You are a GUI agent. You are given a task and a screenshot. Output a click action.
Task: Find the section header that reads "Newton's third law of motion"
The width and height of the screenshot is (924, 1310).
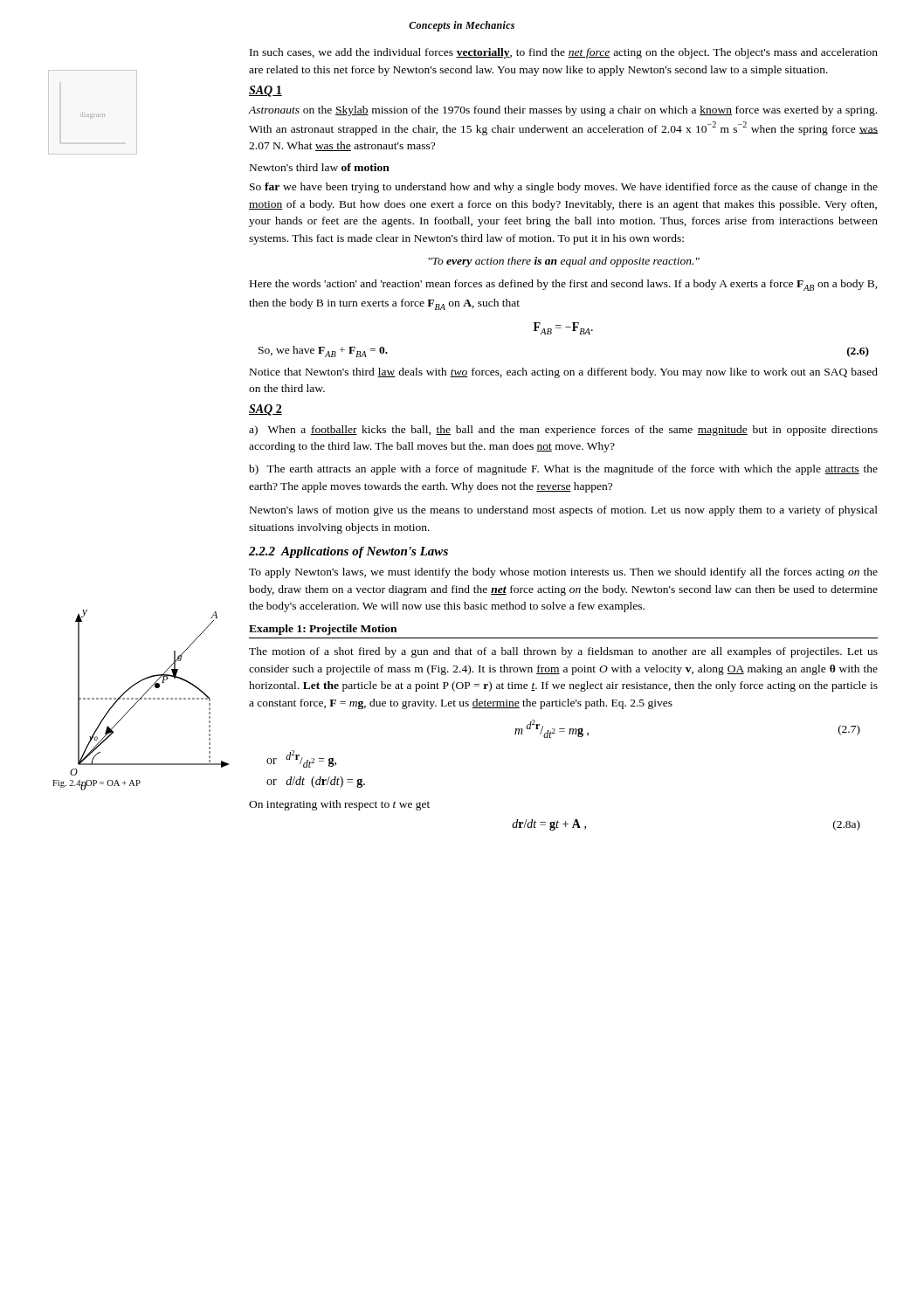pos(319,168)
